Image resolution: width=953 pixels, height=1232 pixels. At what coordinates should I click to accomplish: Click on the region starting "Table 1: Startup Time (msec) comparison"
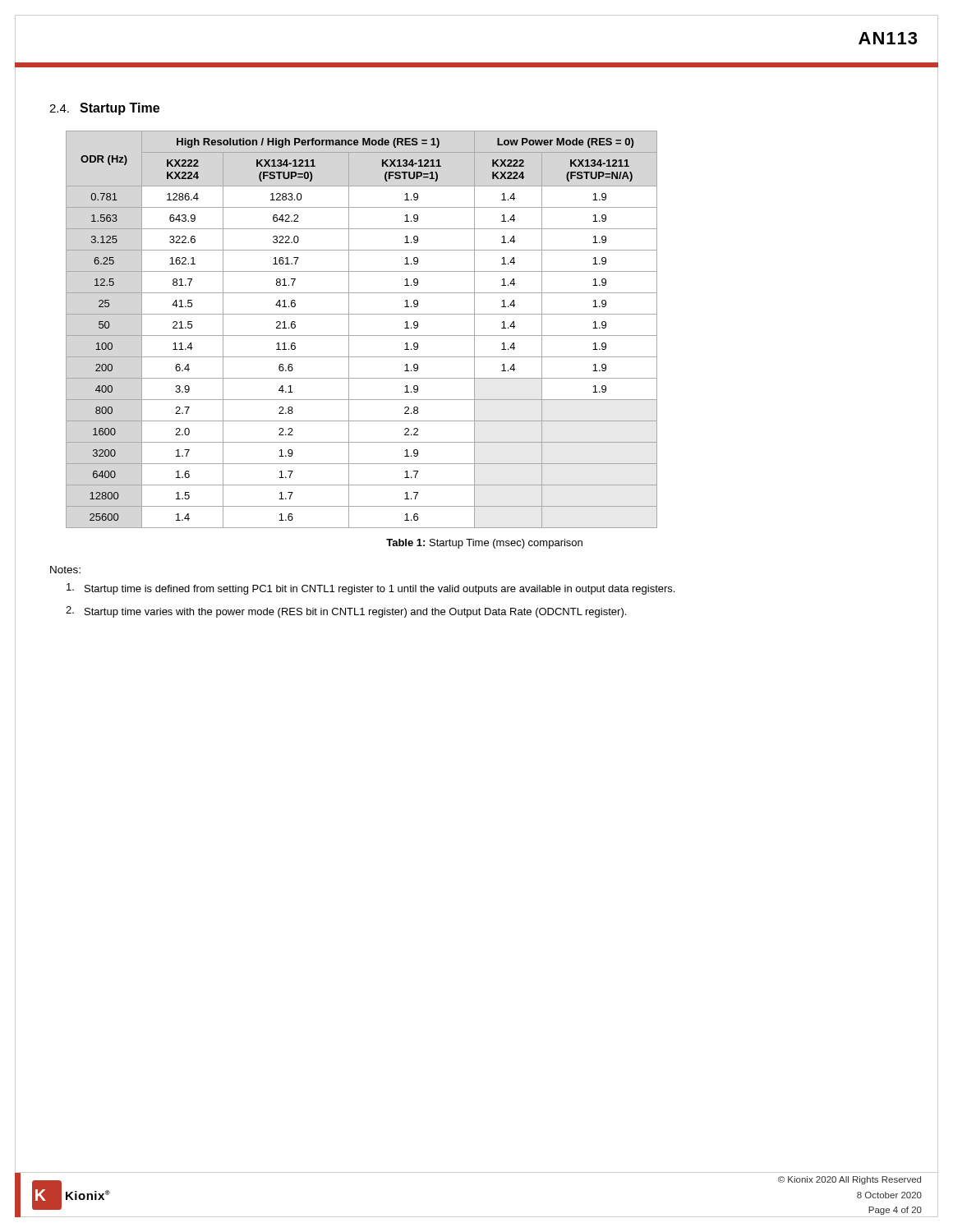tap(485, 542)
